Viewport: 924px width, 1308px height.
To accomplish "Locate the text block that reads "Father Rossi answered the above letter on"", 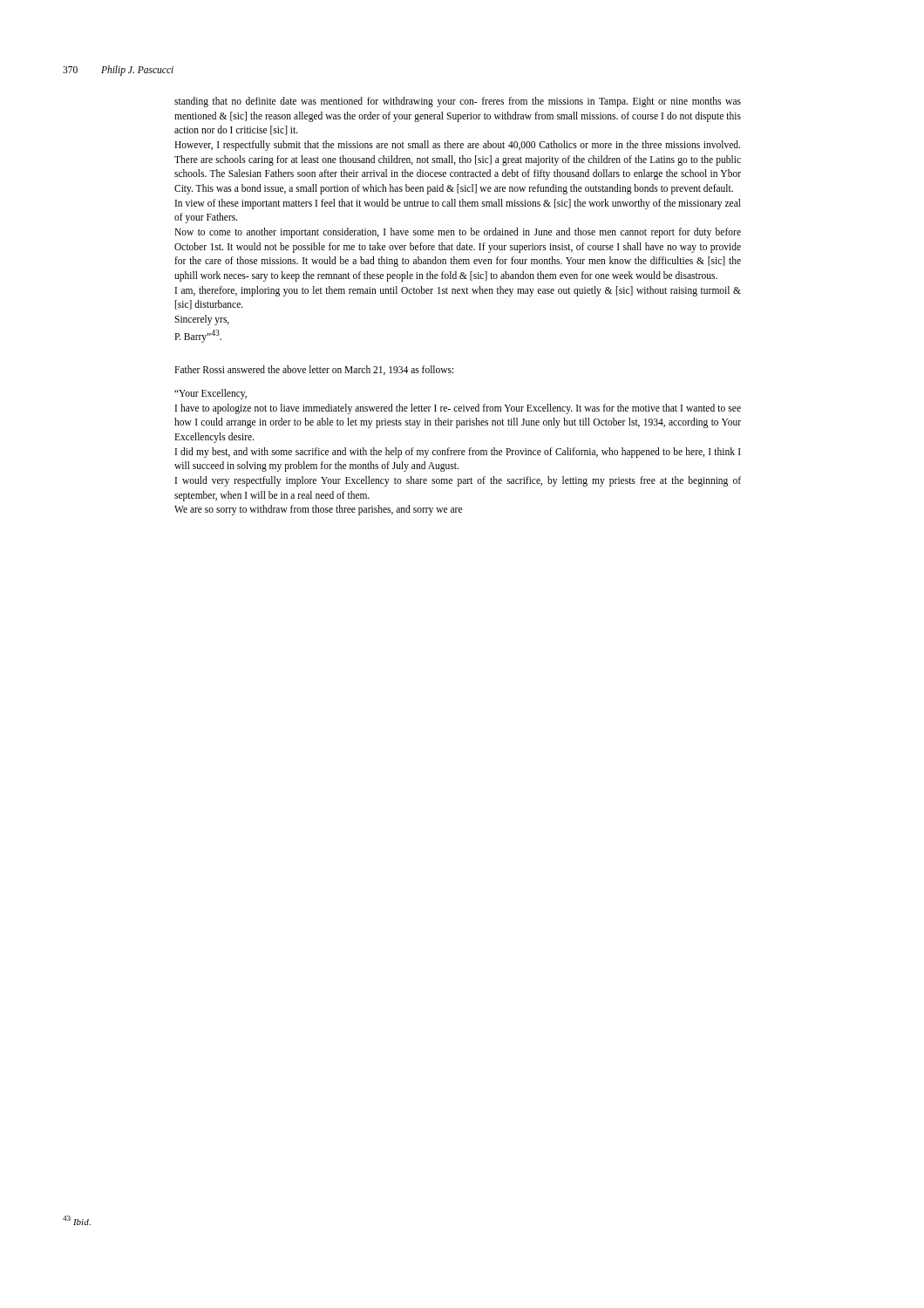I will click(x=314, y=370).
